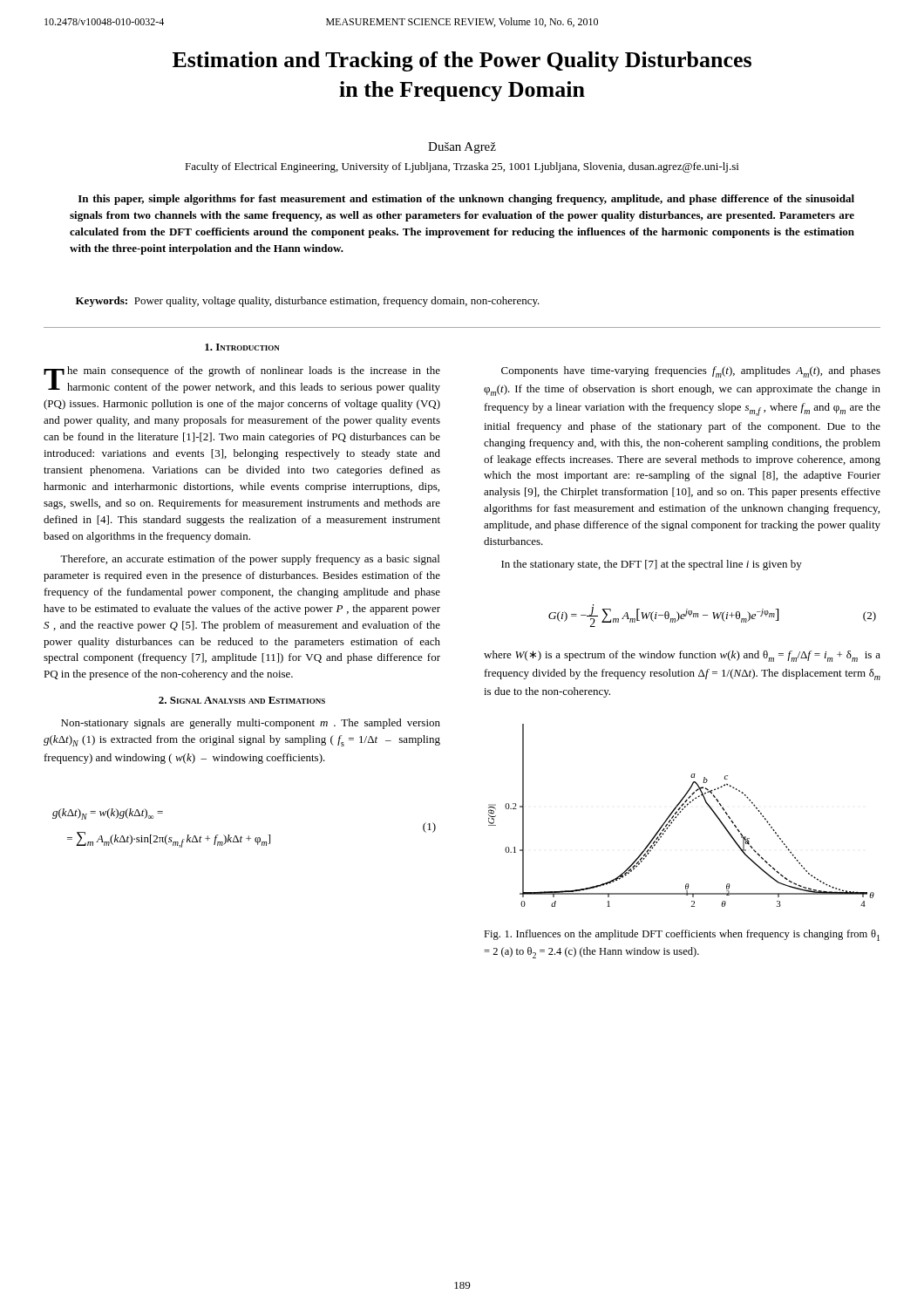Viewport: 924px width, 1308px height.
Task: Navigate to the block starting "Faculty of Electrical Engineering, University"
Action: [x=462, y=166]
